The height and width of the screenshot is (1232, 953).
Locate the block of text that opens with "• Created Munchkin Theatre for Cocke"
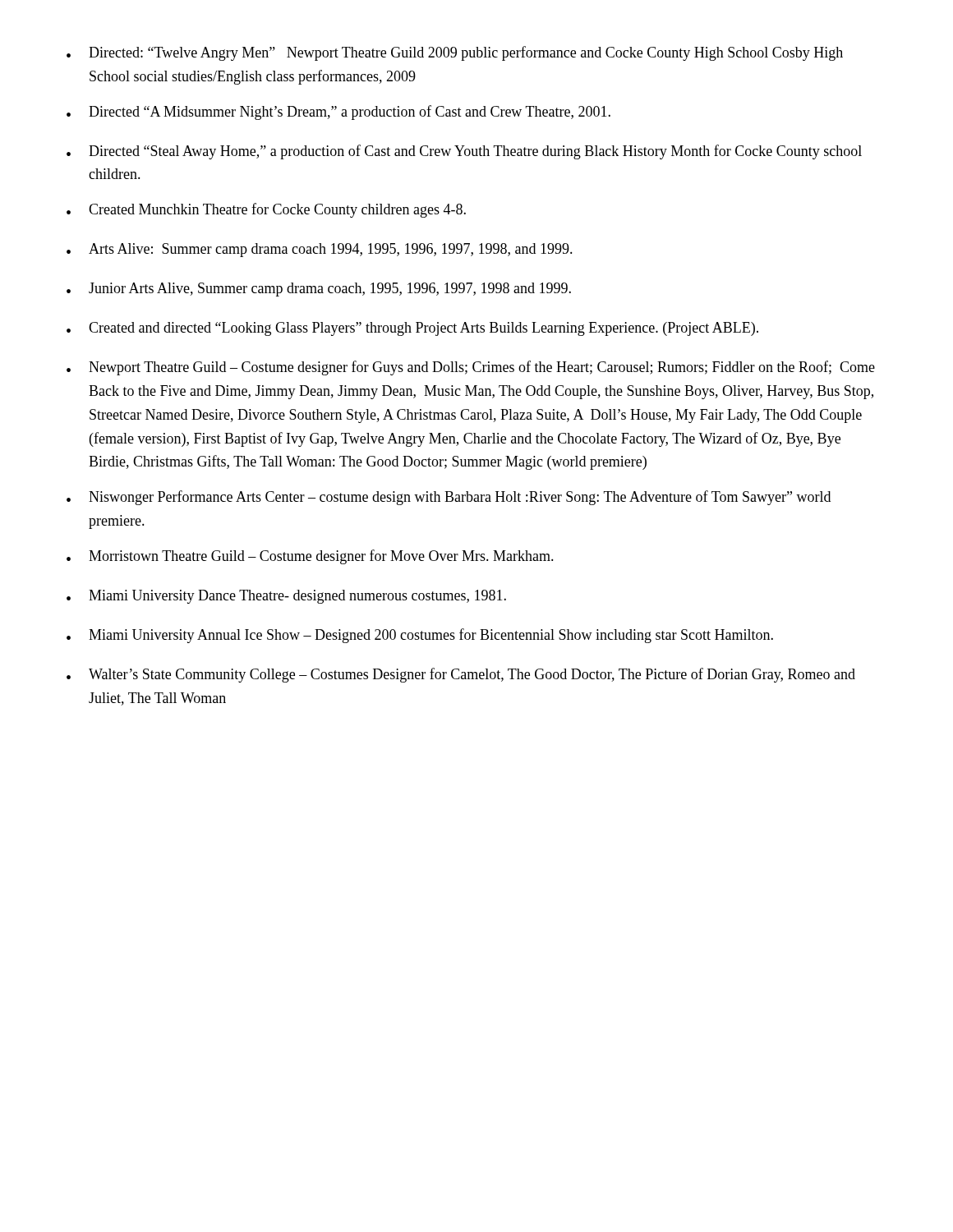pos(472,212)
